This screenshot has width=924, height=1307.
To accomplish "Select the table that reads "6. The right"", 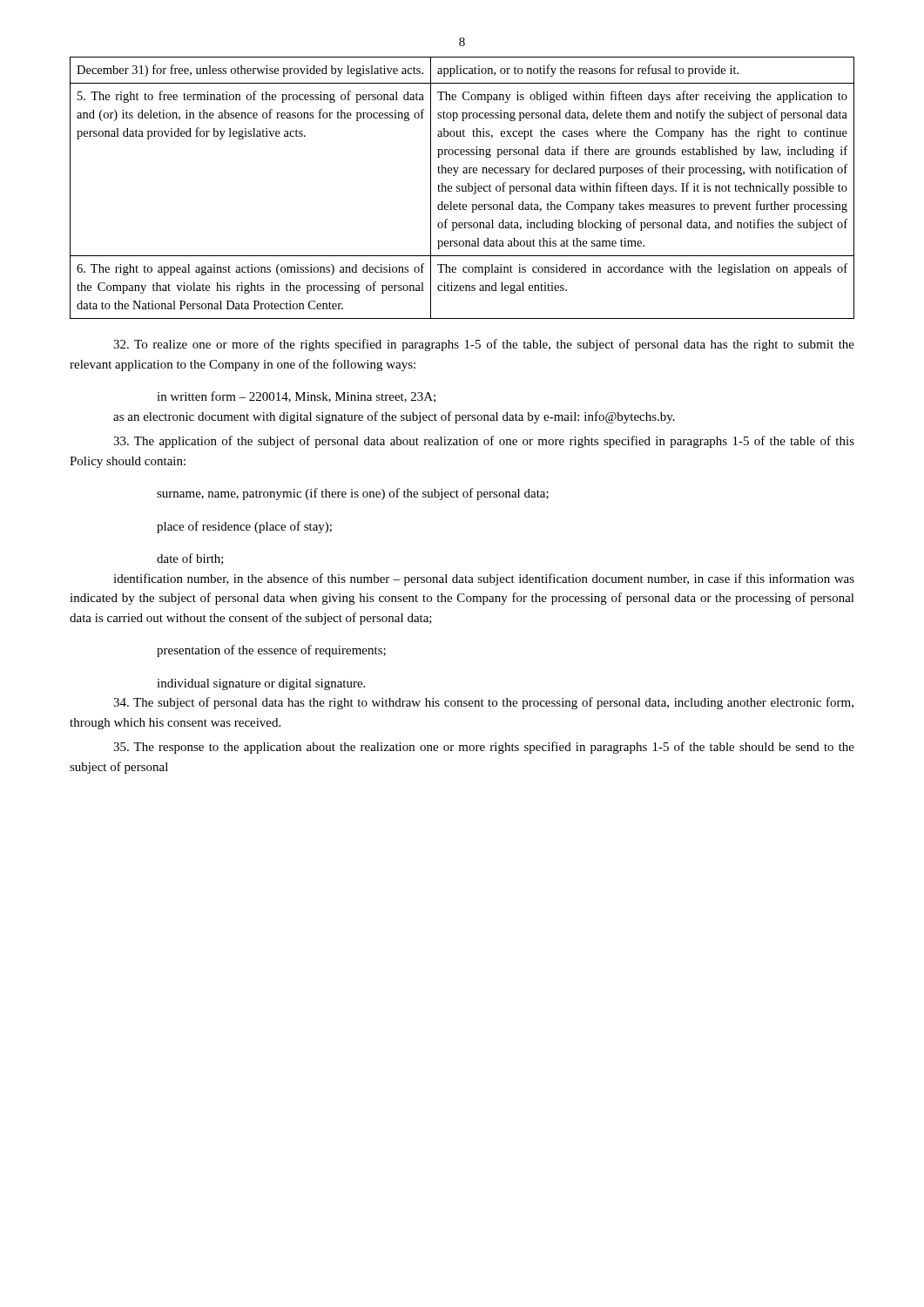I will (x=462, y=188).
